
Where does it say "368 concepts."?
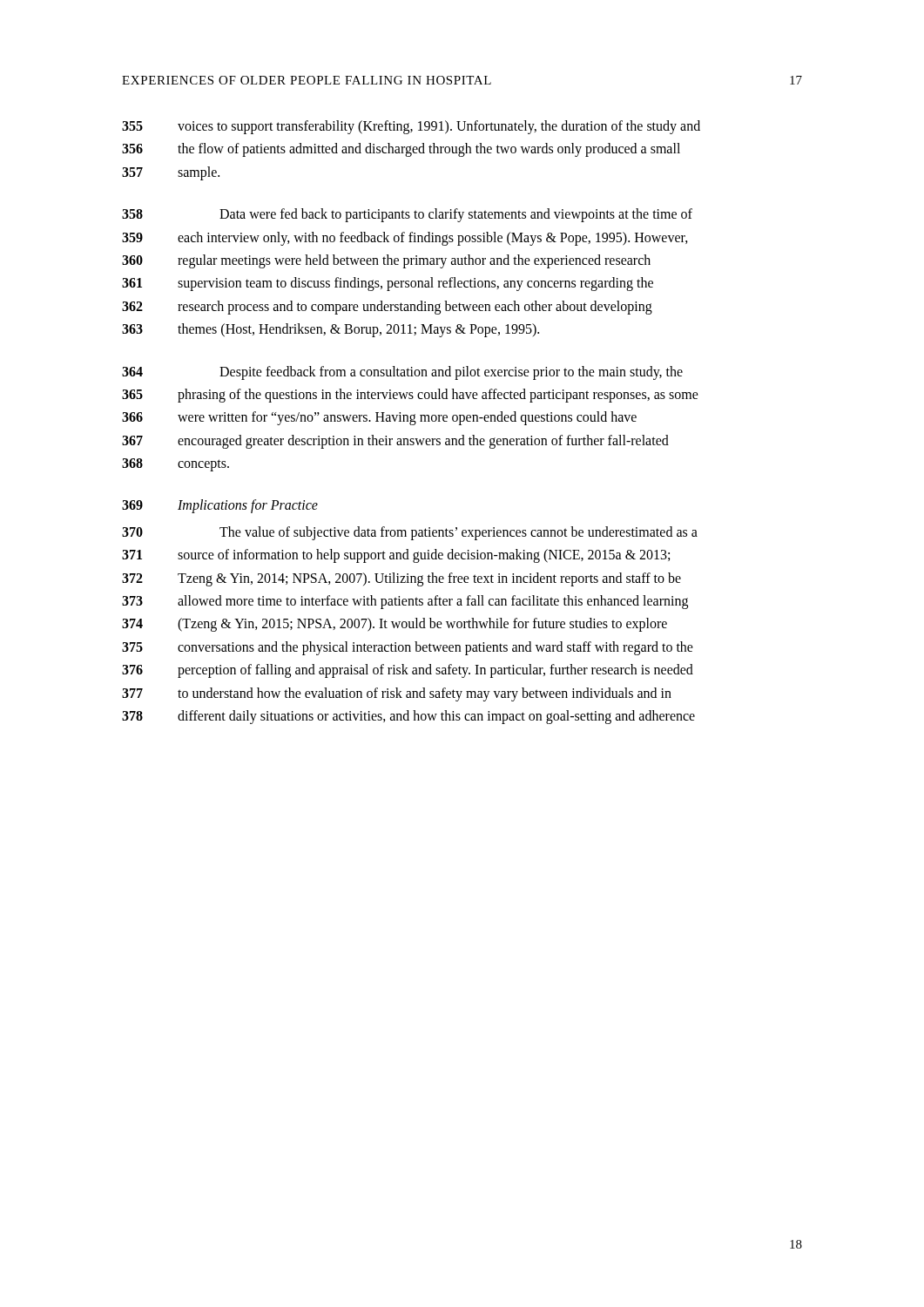(176, 464)
